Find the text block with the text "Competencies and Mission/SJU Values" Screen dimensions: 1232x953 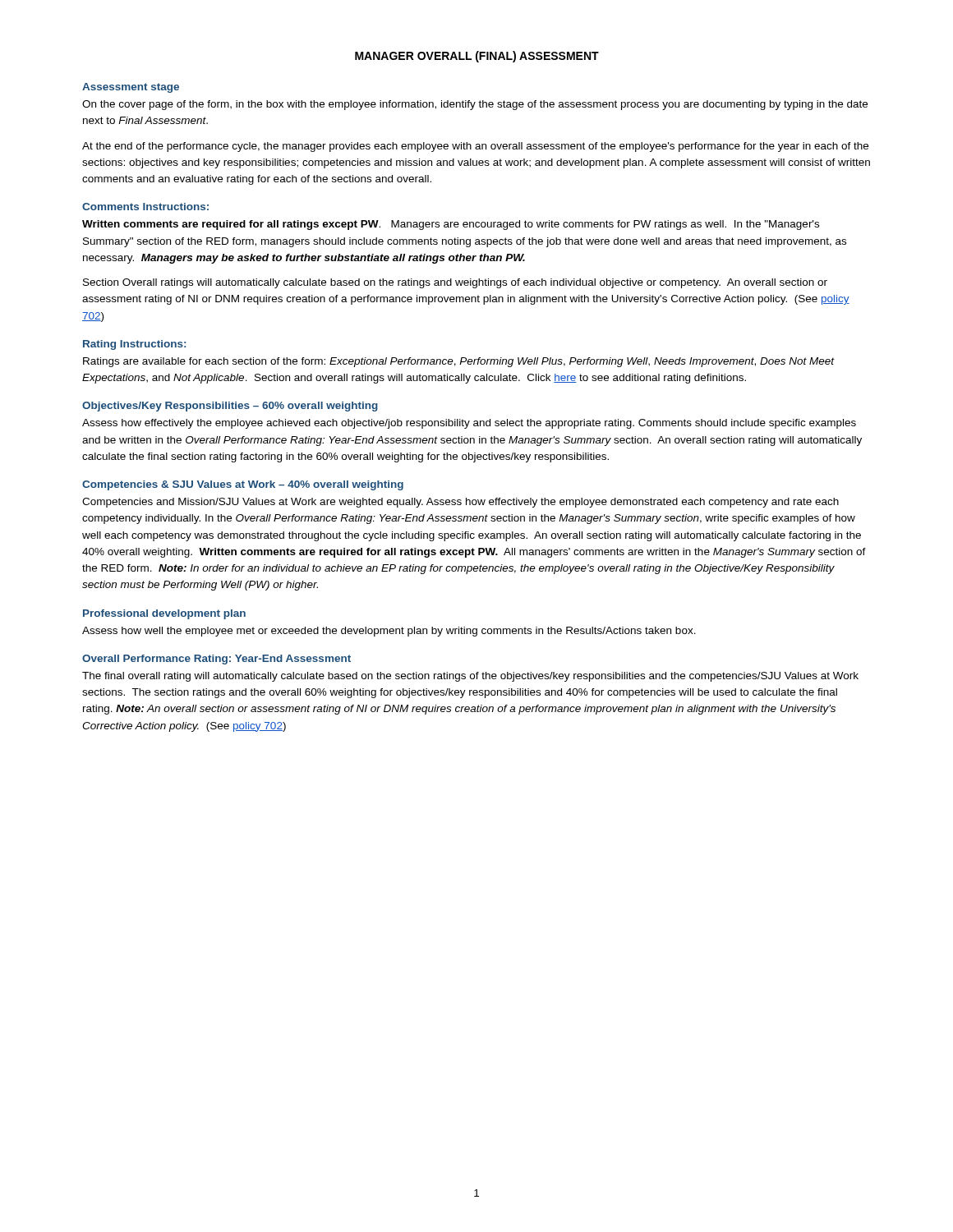pyautogui.click(x=474, y=543)
